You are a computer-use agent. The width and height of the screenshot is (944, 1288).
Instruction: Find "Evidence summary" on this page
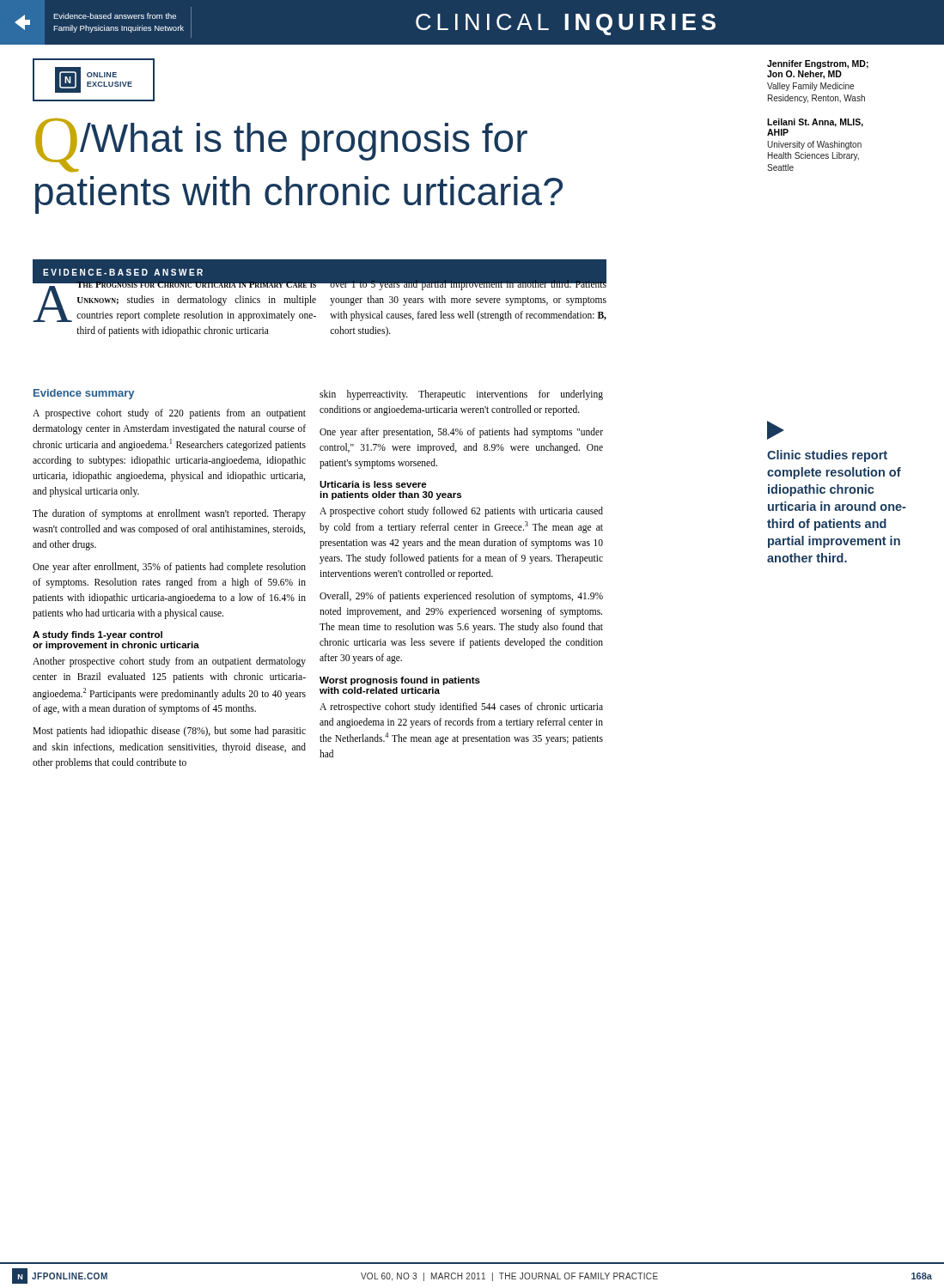coord(84,393)
